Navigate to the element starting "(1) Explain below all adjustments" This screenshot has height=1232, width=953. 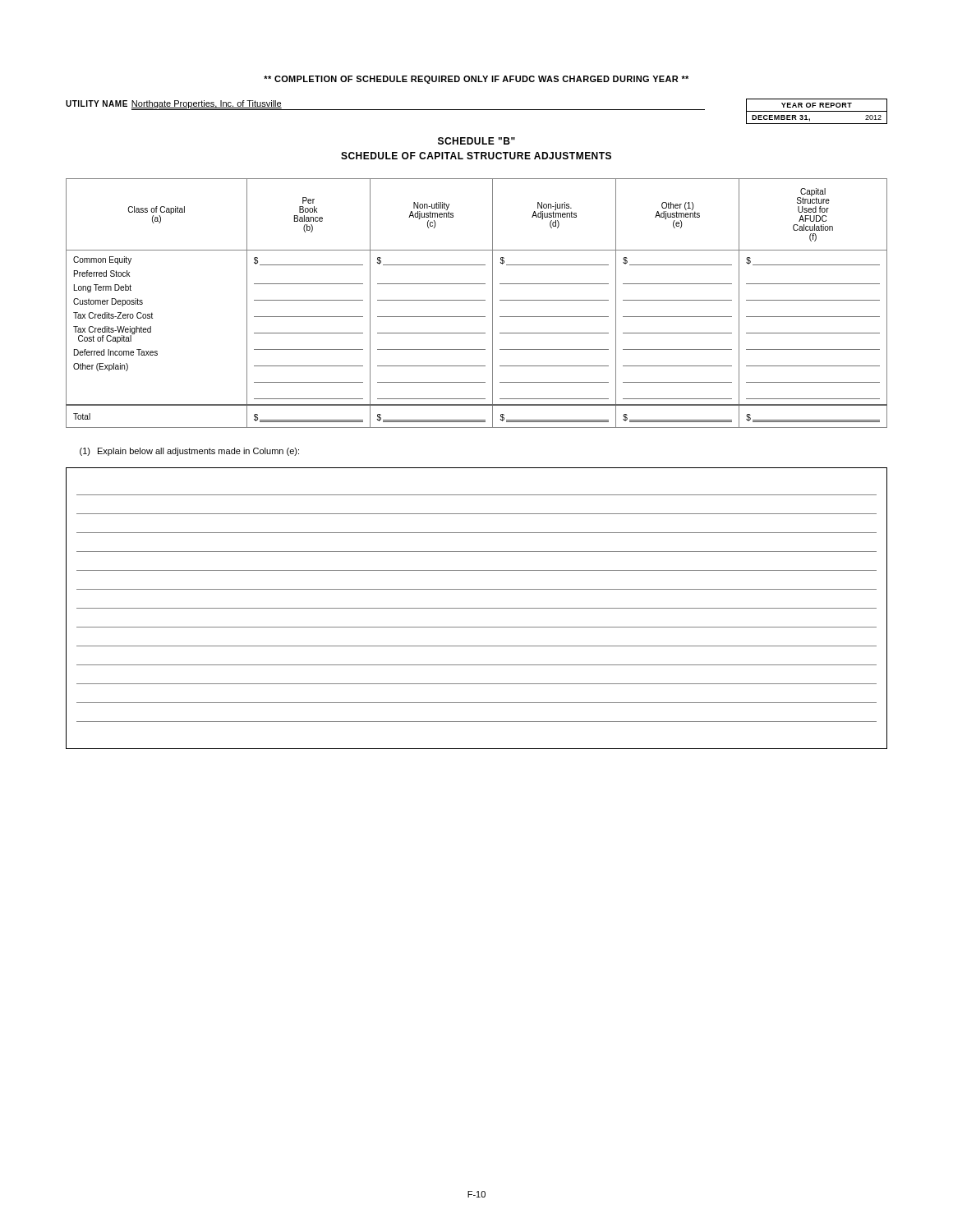[183, 451]
